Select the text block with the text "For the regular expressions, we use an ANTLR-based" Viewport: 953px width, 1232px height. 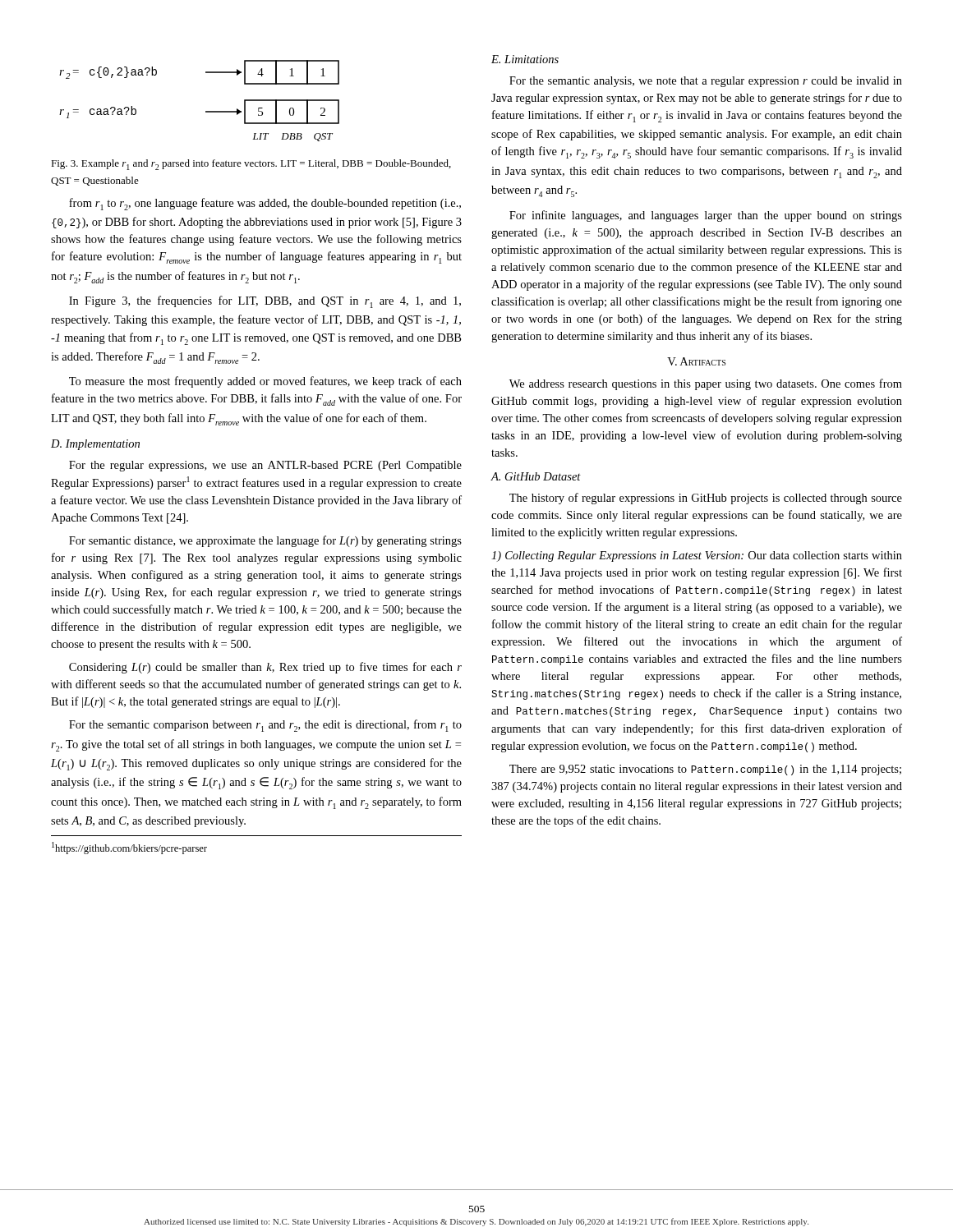point(256,491)
